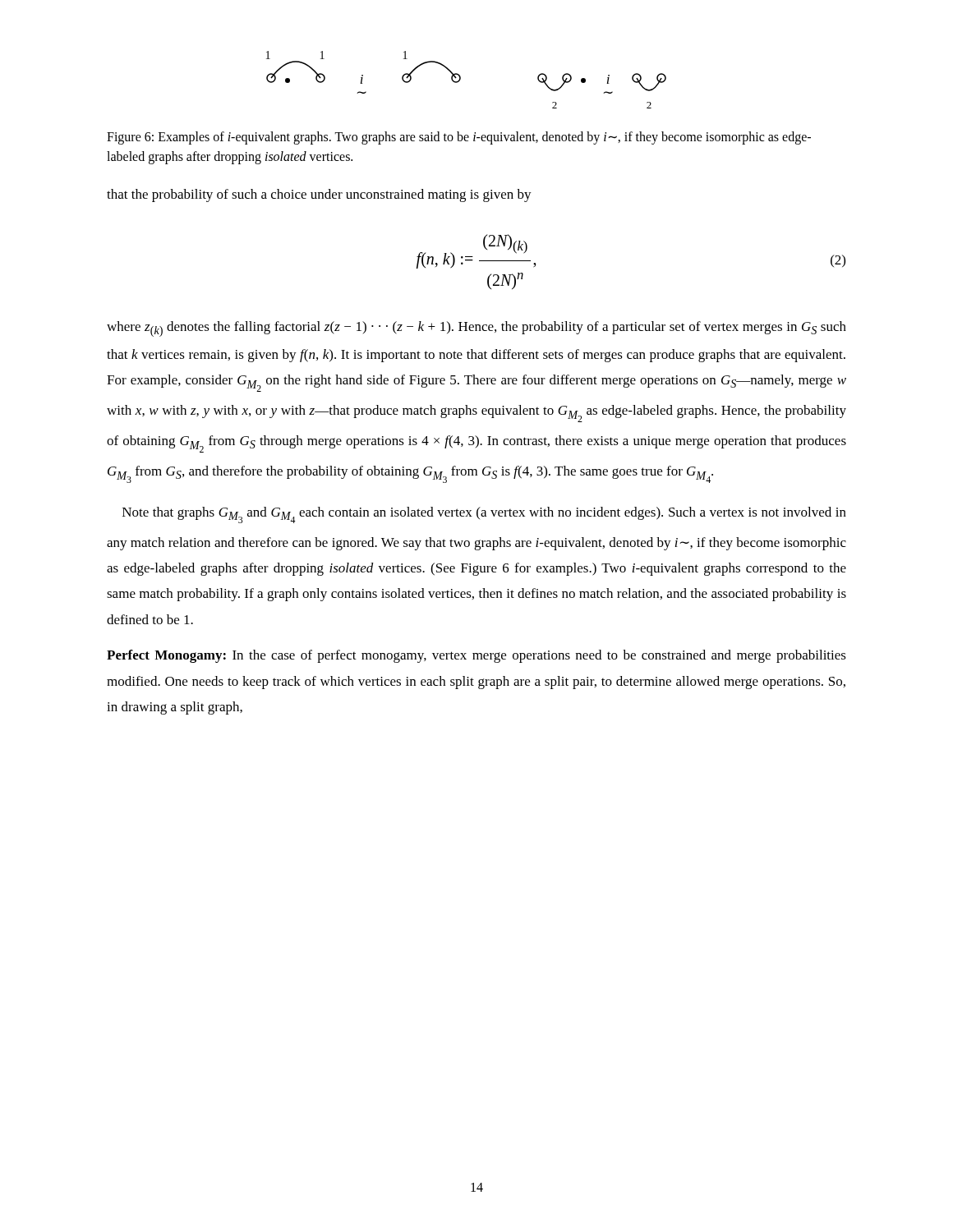Locate the text starting "that the probability of such"

319,194
